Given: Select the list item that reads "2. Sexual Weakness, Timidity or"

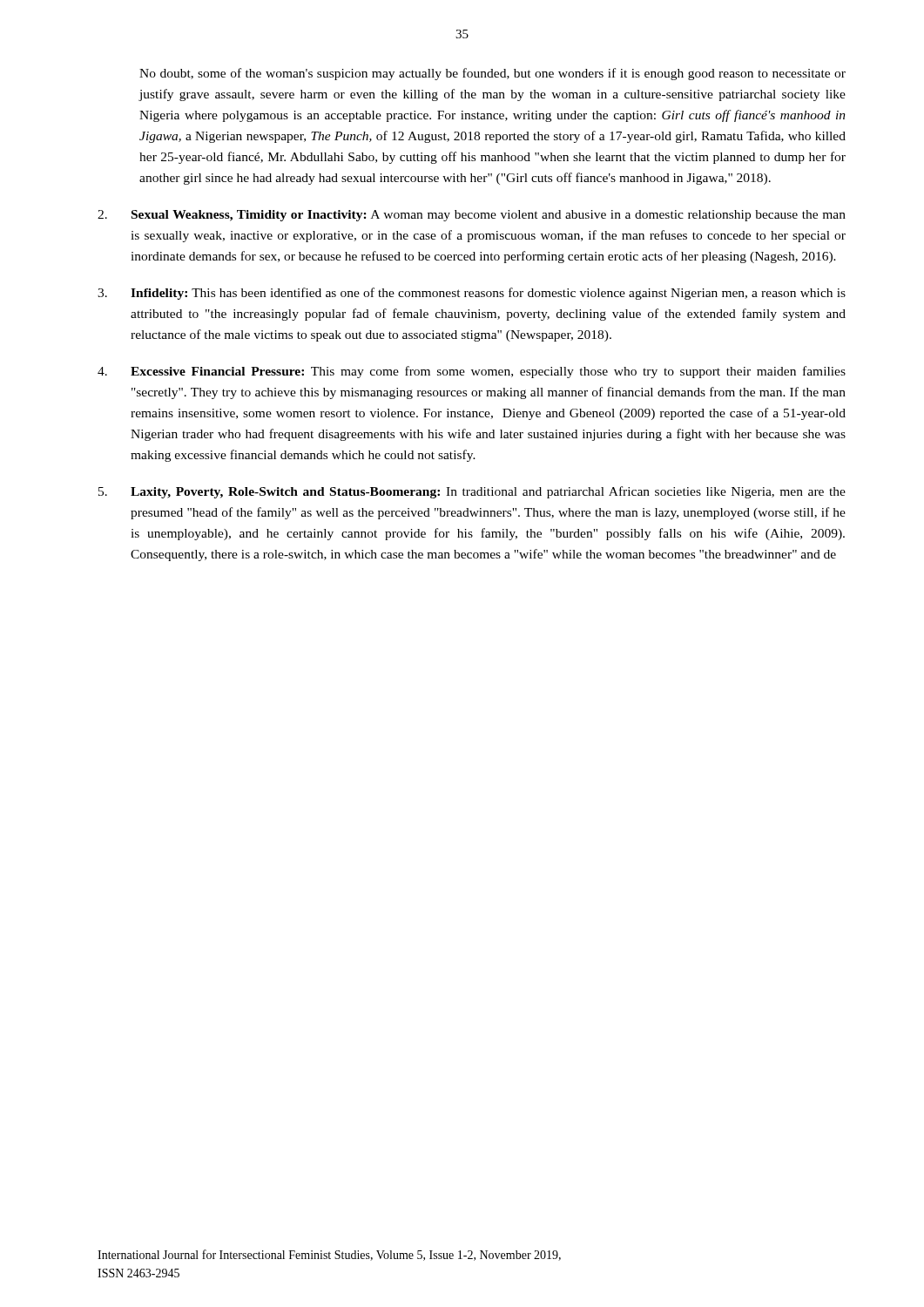Looking at the screenshot, I should click(472, 235).
